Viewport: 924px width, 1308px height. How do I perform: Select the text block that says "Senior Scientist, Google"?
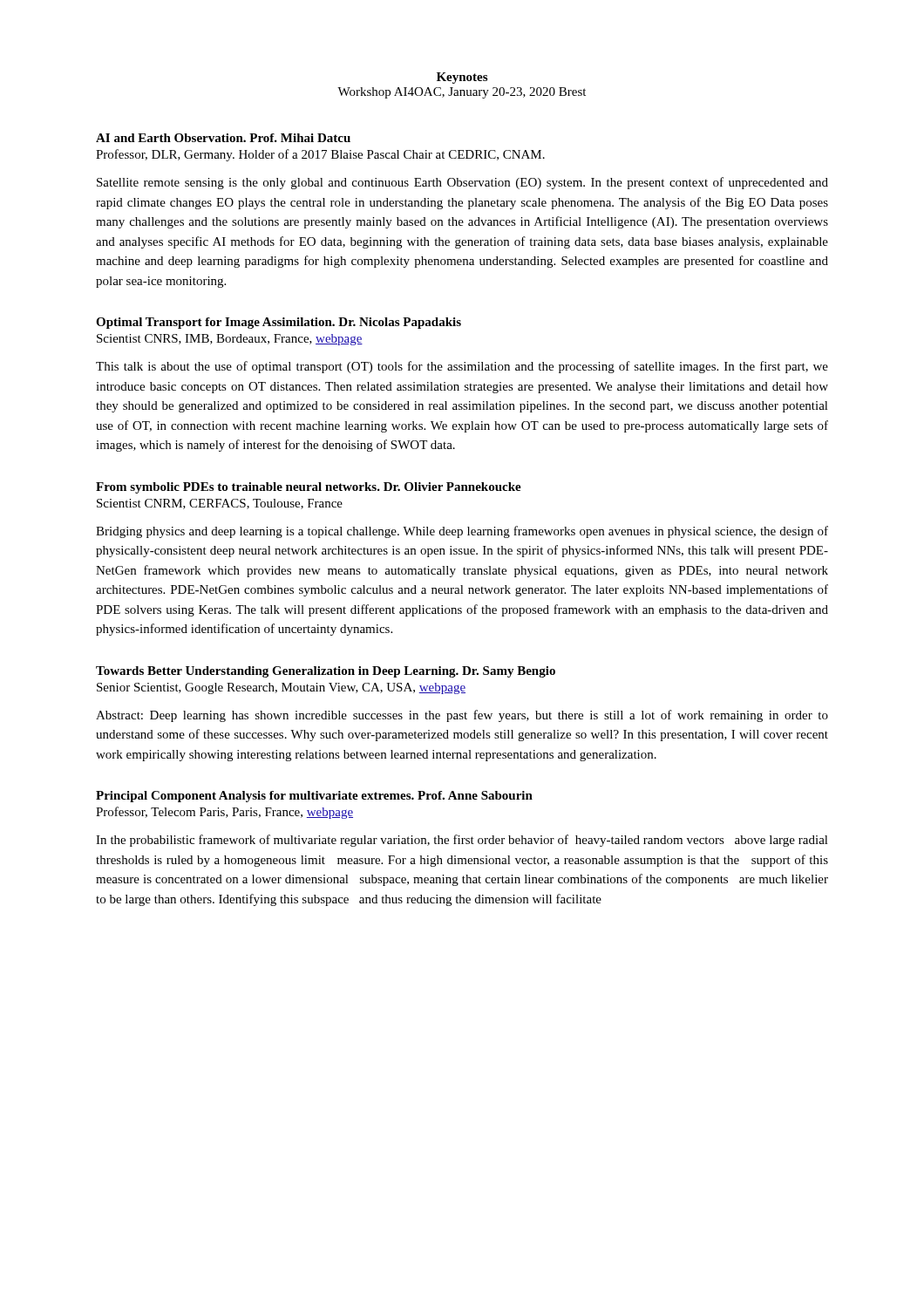coord(281,687)
